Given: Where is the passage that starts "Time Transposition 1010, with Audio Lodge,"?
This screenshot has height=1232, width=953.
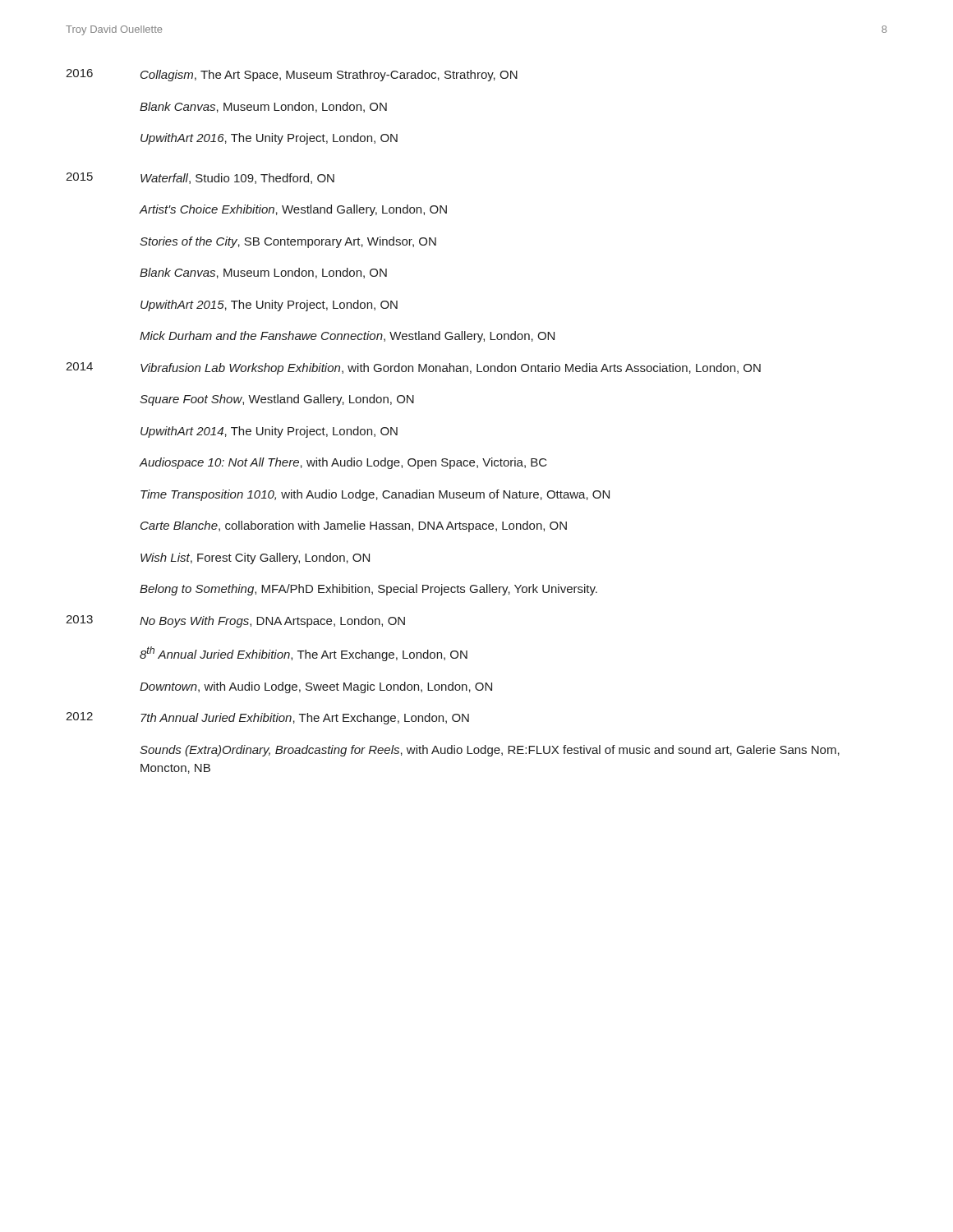Looking at the screenshot, I should click(375, 494).
